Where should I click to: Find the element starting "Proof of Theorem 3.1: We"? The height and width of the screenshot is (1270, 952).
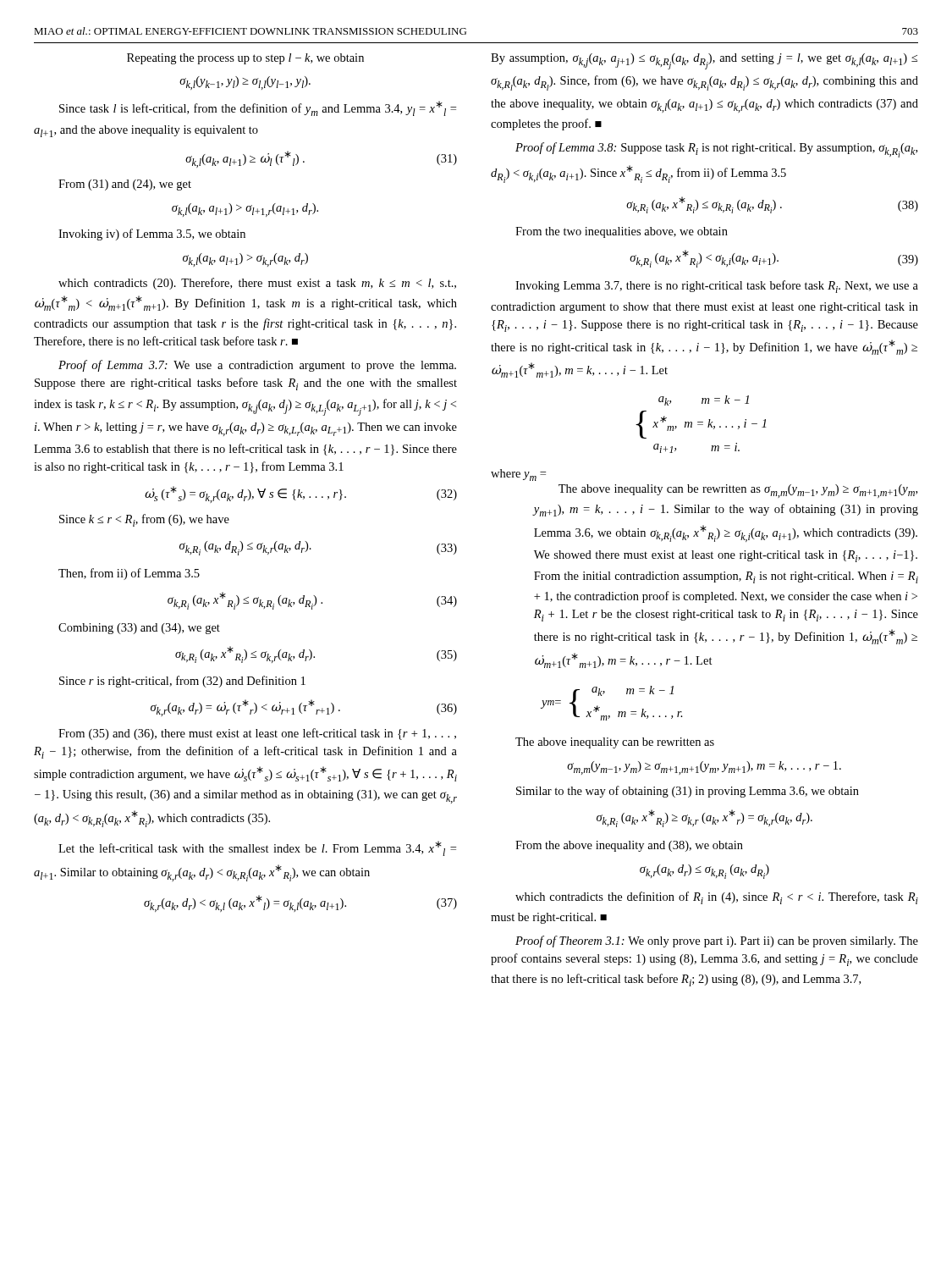pos(704,962)
